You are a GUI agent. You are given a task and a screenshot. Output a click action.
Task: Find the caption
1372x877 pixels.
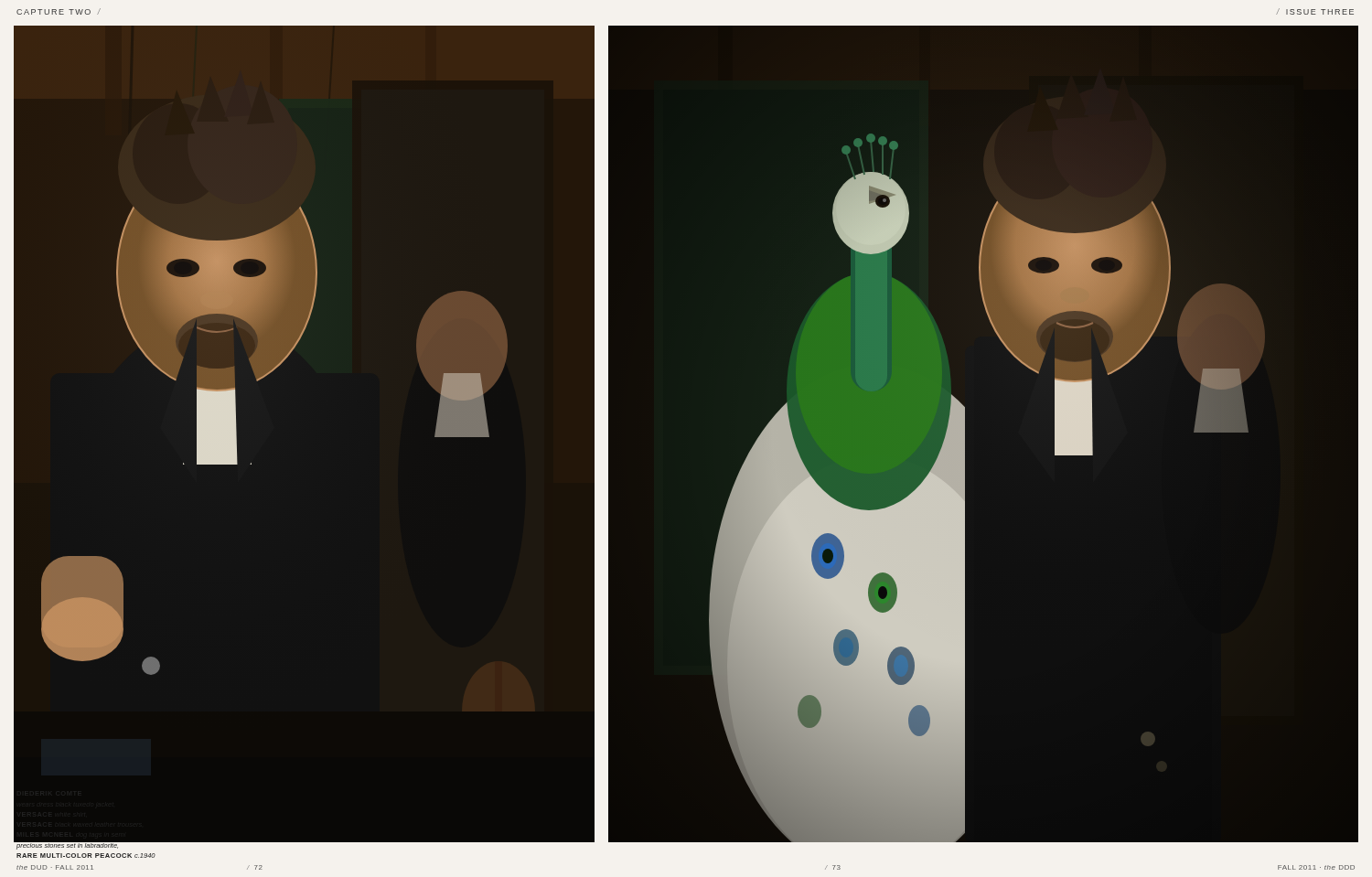(x=86, y=824)
